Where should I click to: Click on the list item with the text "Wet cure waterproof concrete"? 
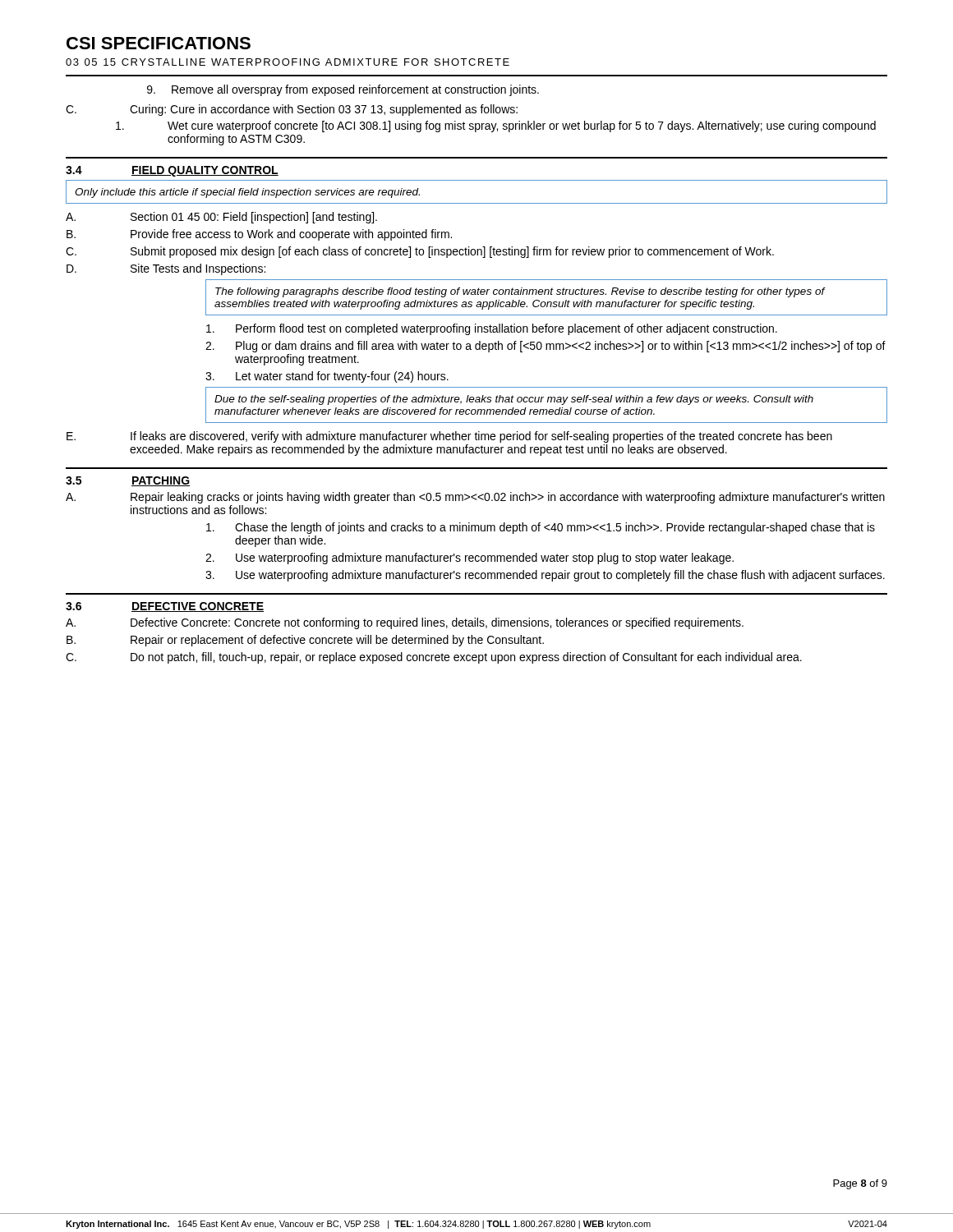501,132
